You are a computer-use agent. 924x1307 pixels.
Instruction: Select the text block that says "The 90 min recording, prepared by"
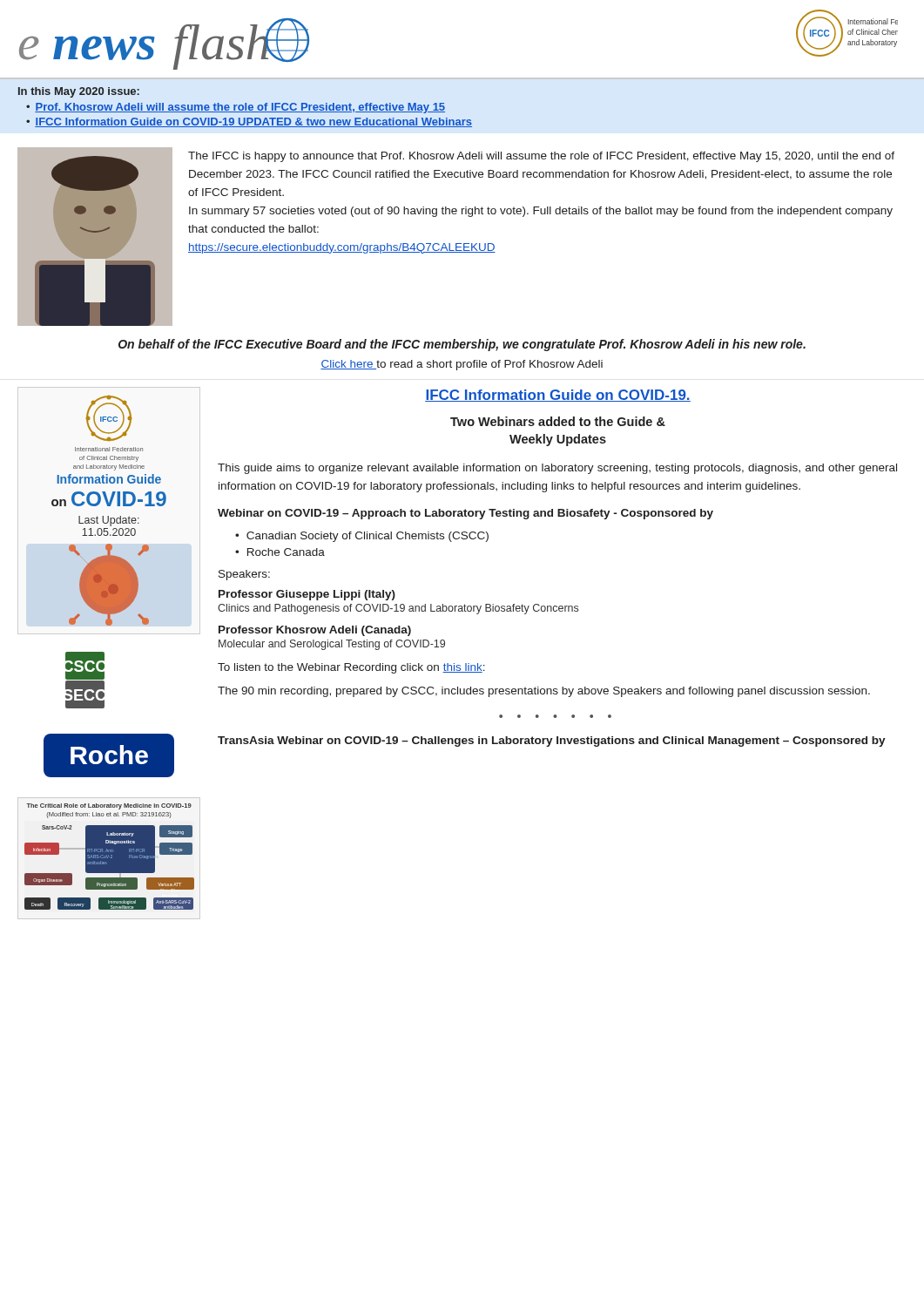pyautogui.click(x=544, y=691)
